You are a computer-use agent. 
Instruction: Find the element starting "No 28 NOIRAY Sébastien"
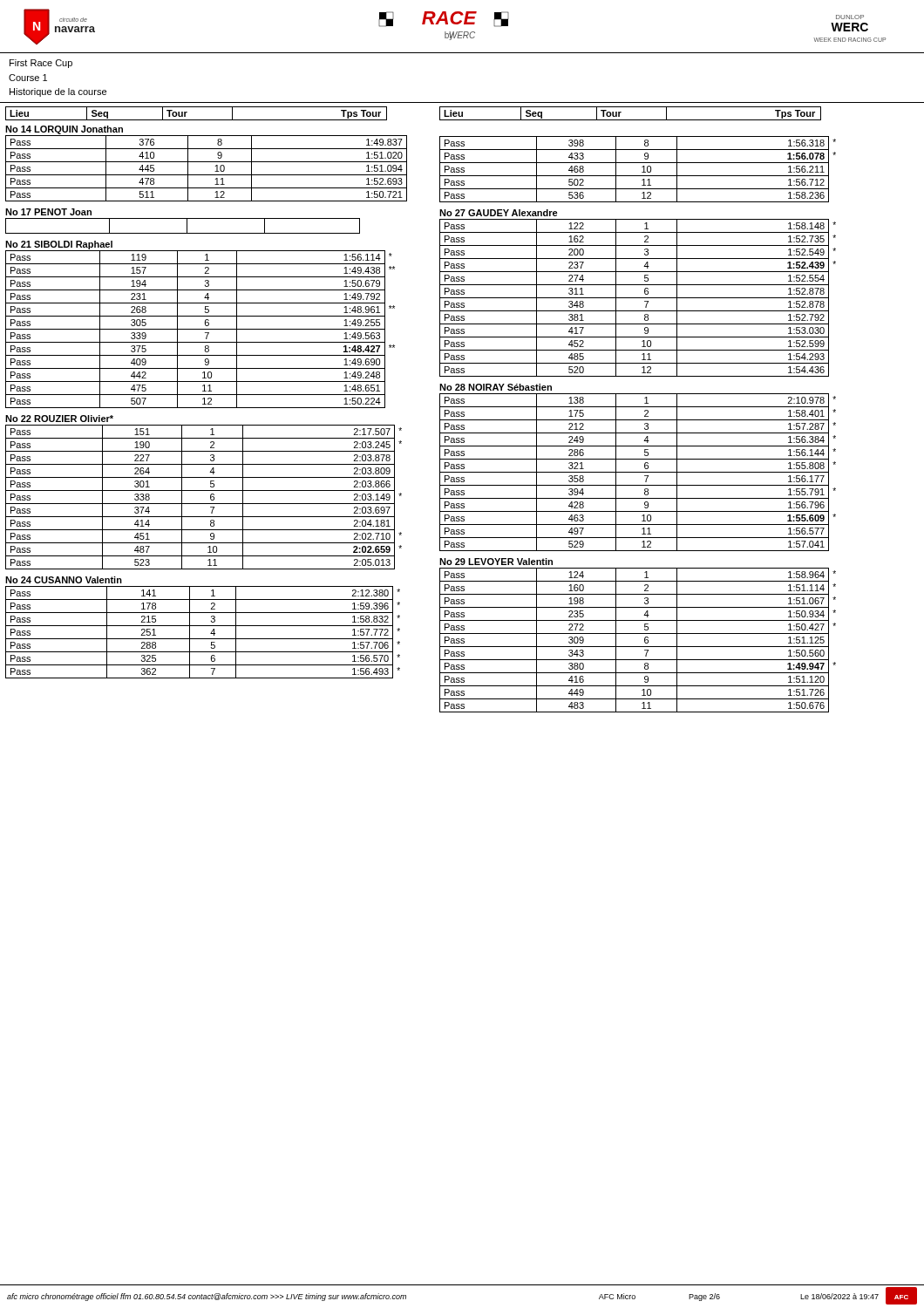[496, 387]
